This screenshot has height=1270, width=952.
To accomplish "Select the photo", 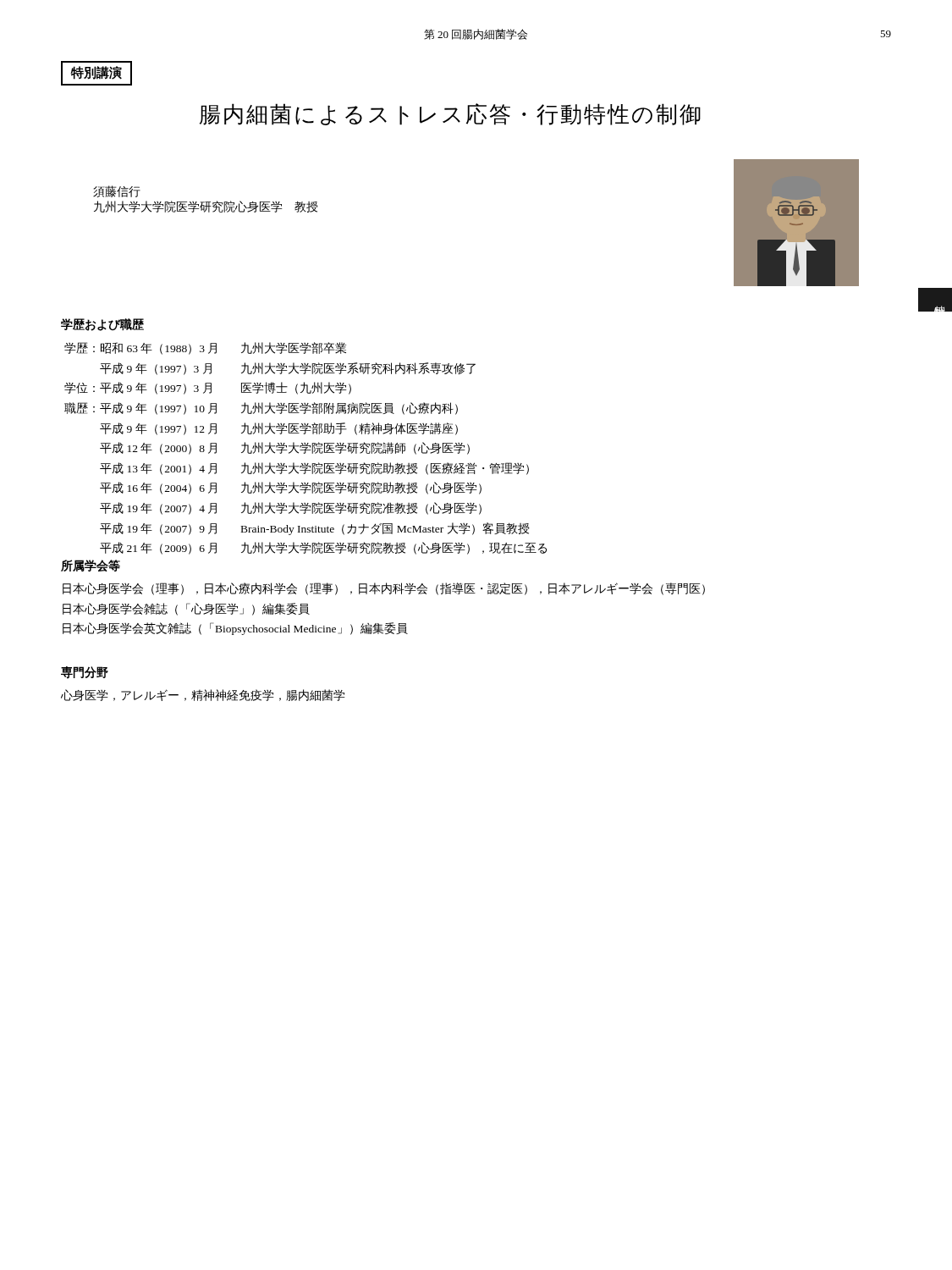I will [796, 223].
